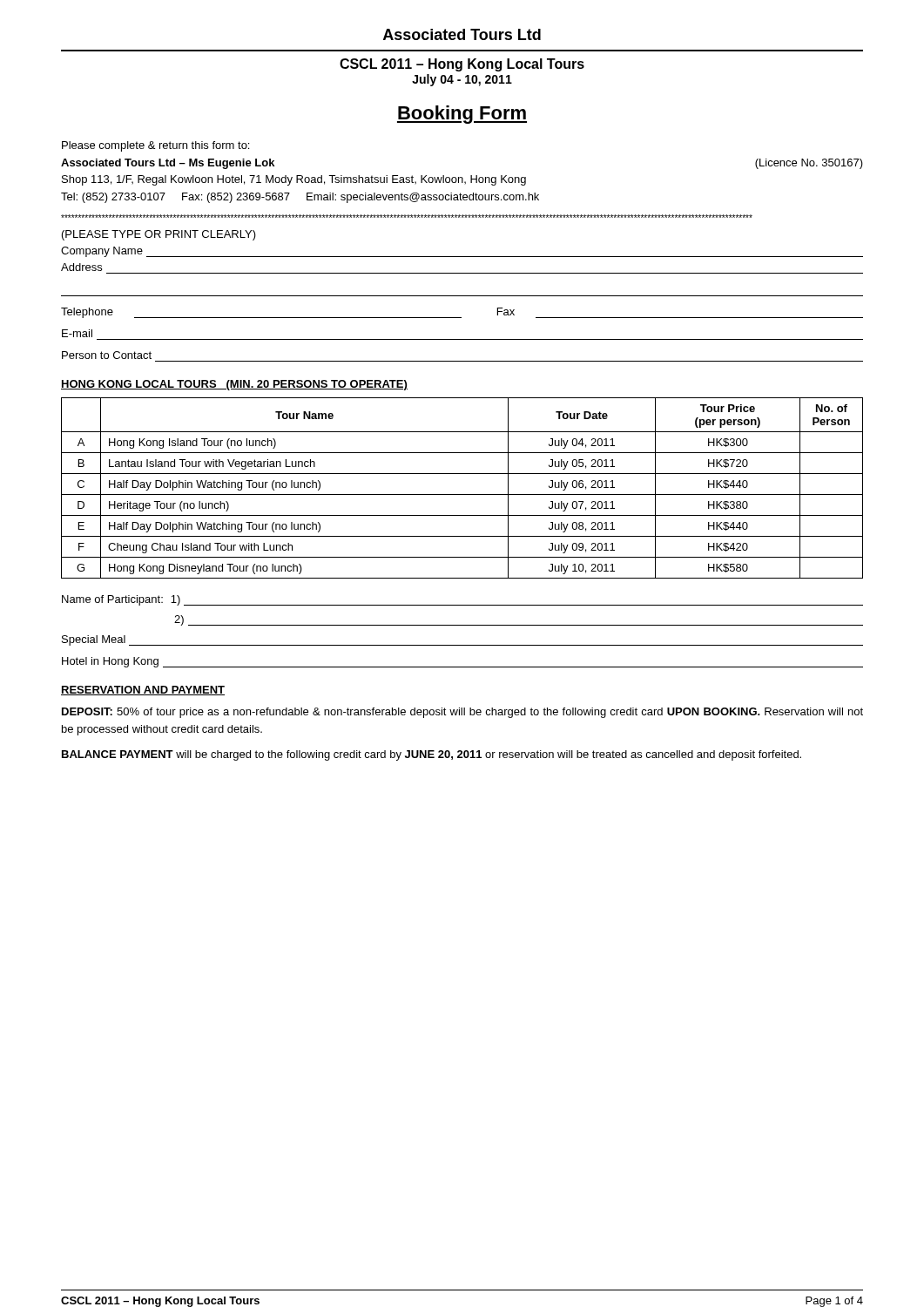Point to the title beginning "CSCL 2011 – Hong Kong Local"
Image resolution: width=924 pixels, height=1307 pixels.
click(x=462, y=71)
